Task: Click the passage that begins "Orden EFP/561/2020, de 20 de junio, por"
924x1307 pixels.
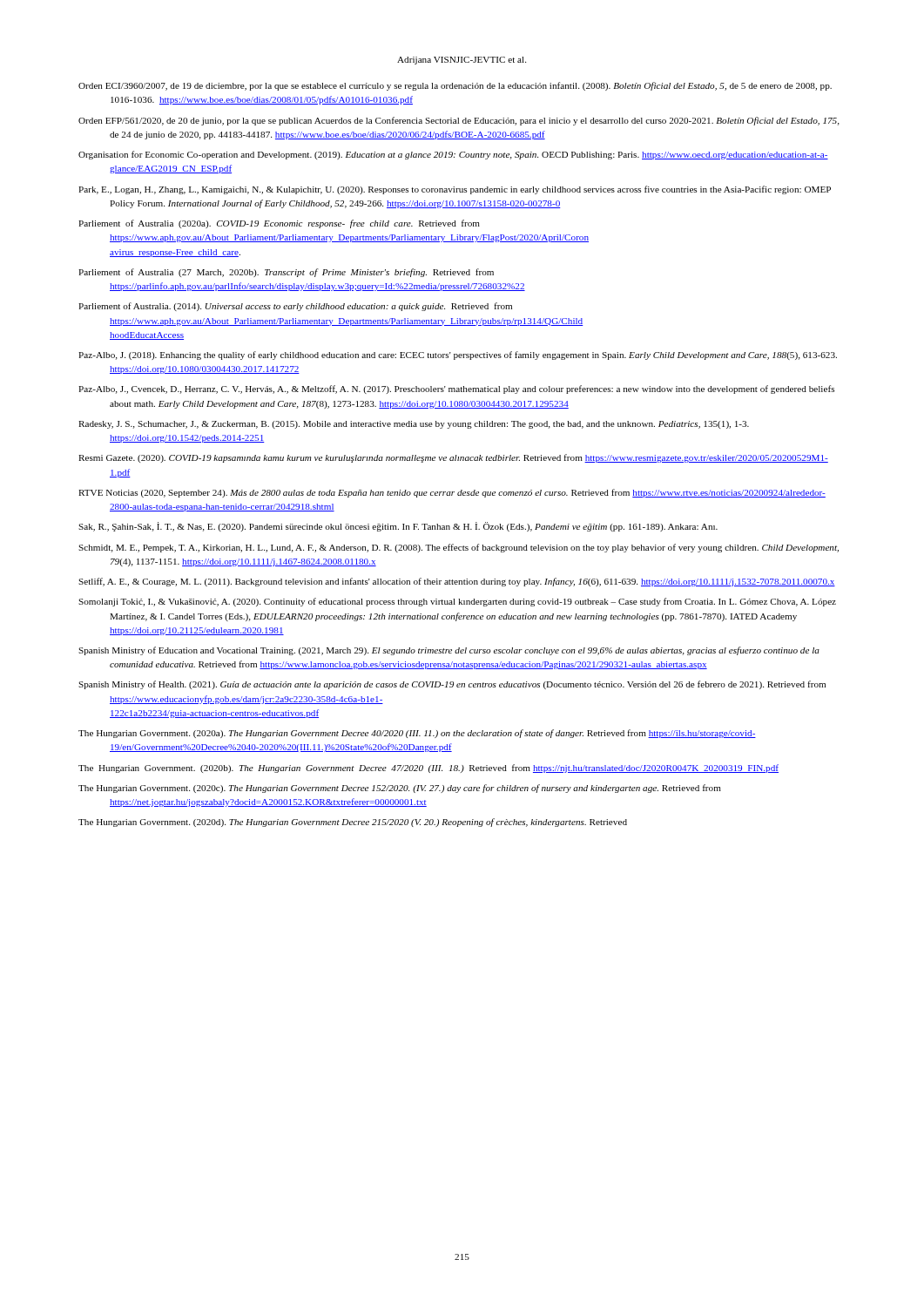Action: click(459, 127)
